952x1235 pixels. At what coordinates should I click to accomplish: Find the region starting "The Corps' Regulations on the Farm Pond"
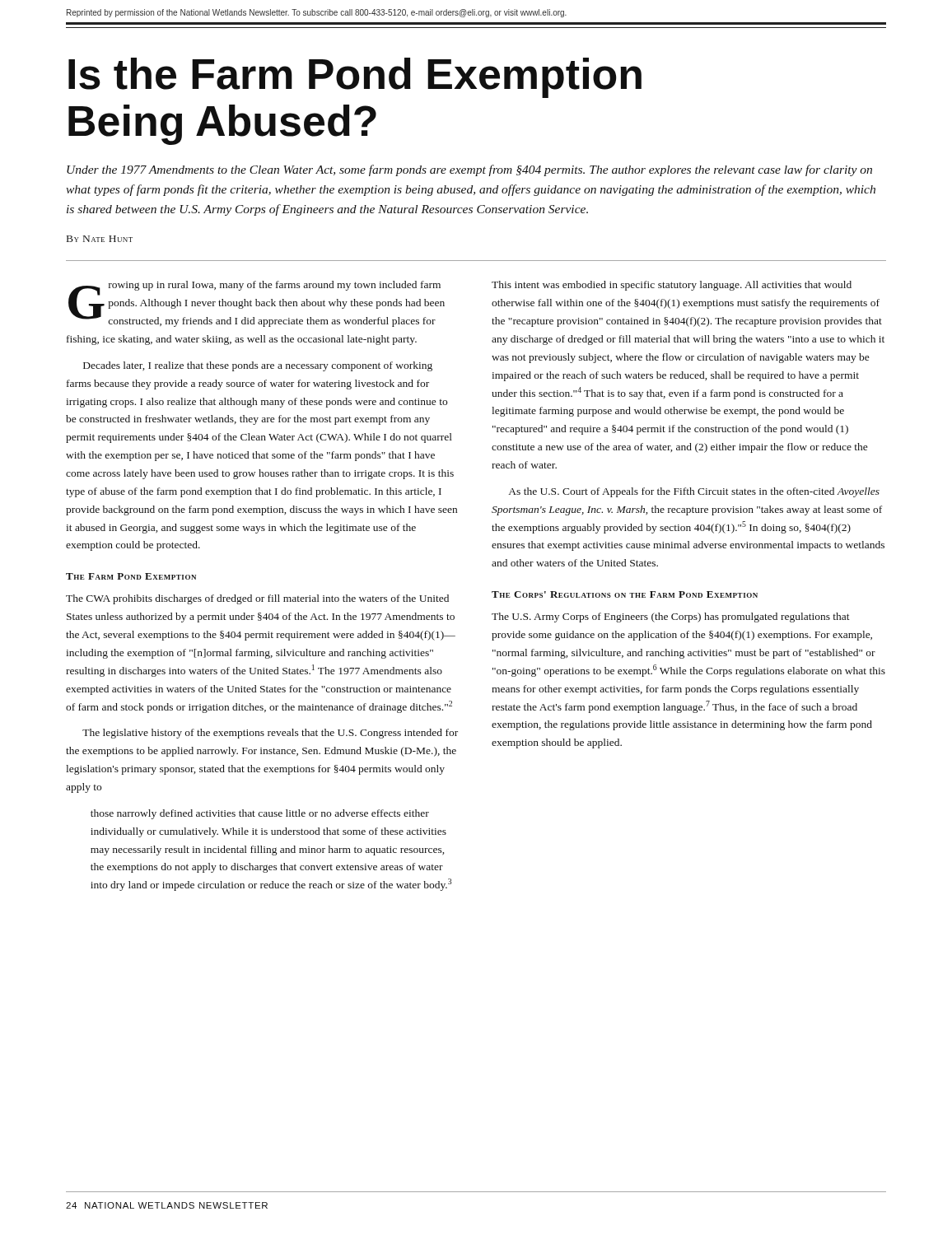coord(625,594)
